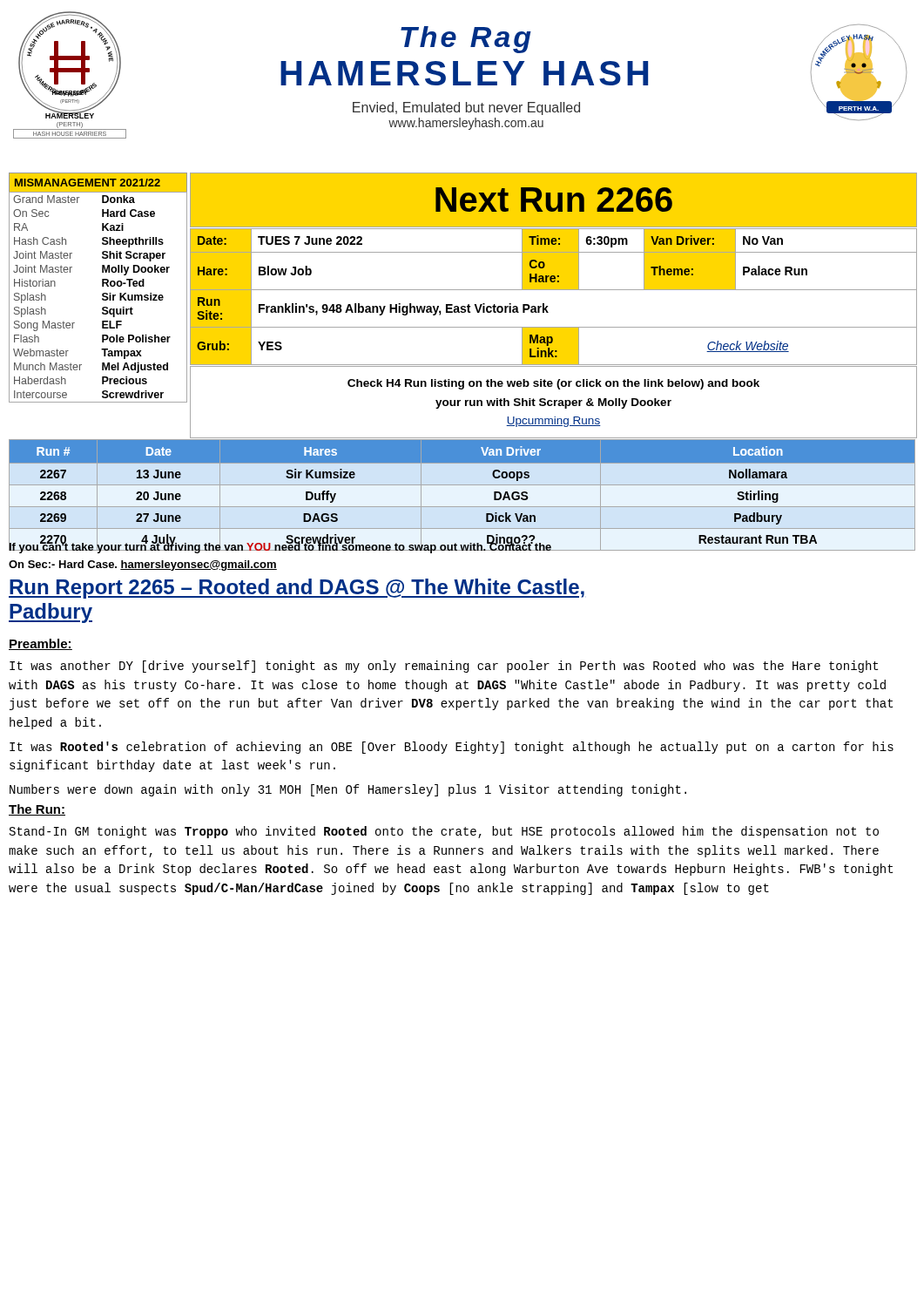Locate the section header containing "Run Report 2265 – Rooted and DAGS"

pos(297,599)
